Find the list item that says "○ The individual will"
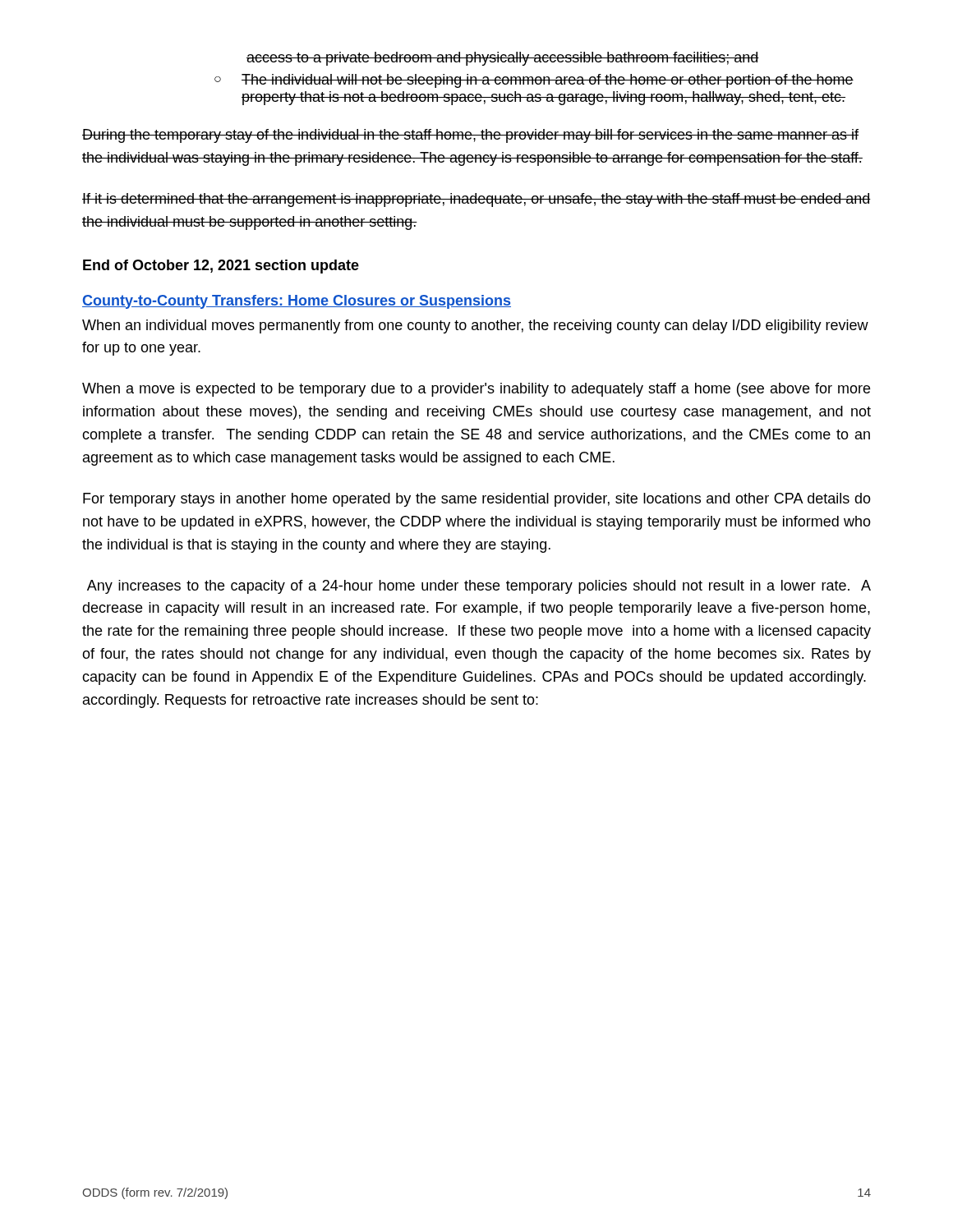953x1232 pixels. point(542,89)
